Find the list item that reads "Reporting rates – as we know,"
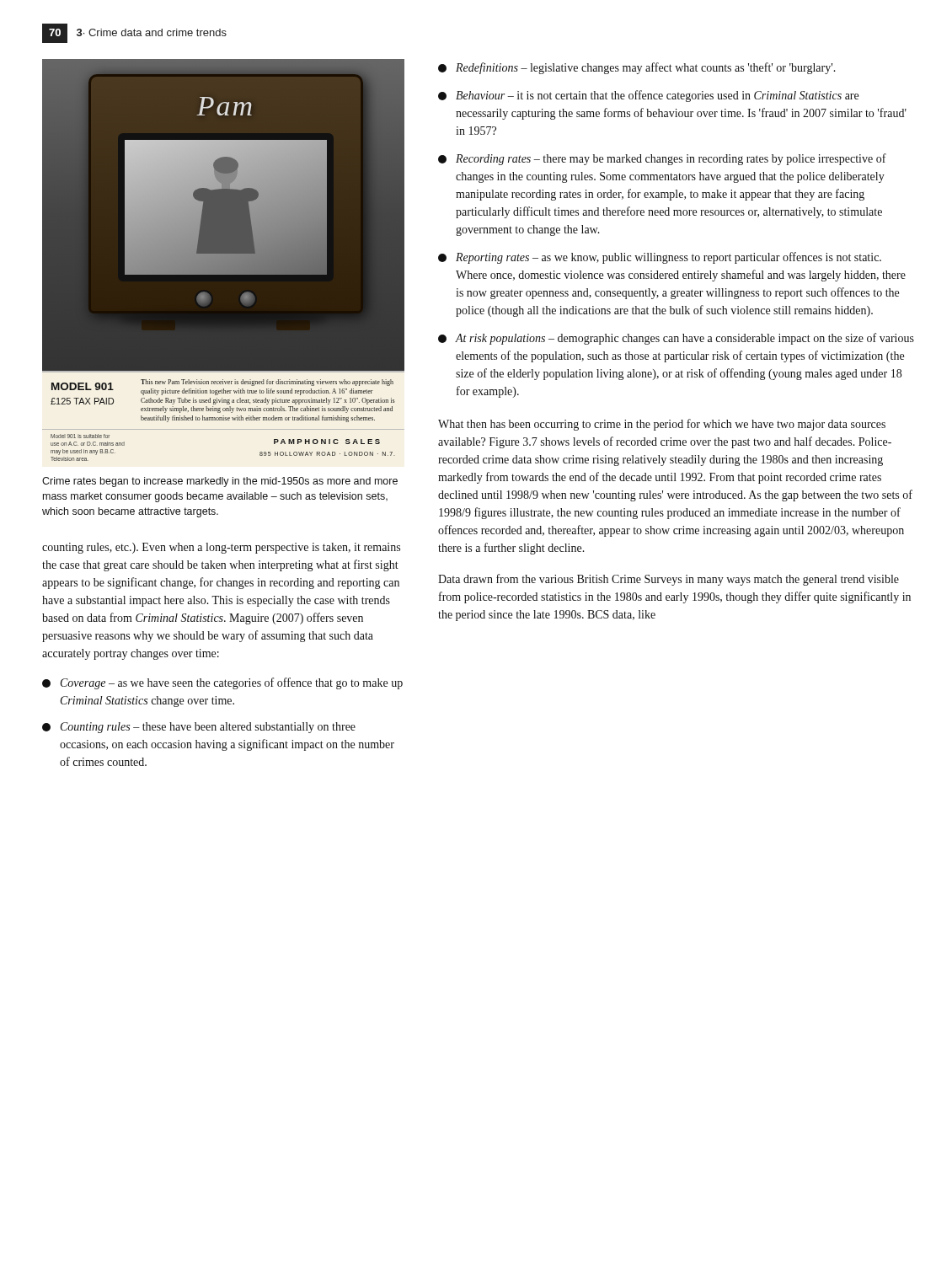This screenshot has width=952, height=1264. tap(676, 284)
